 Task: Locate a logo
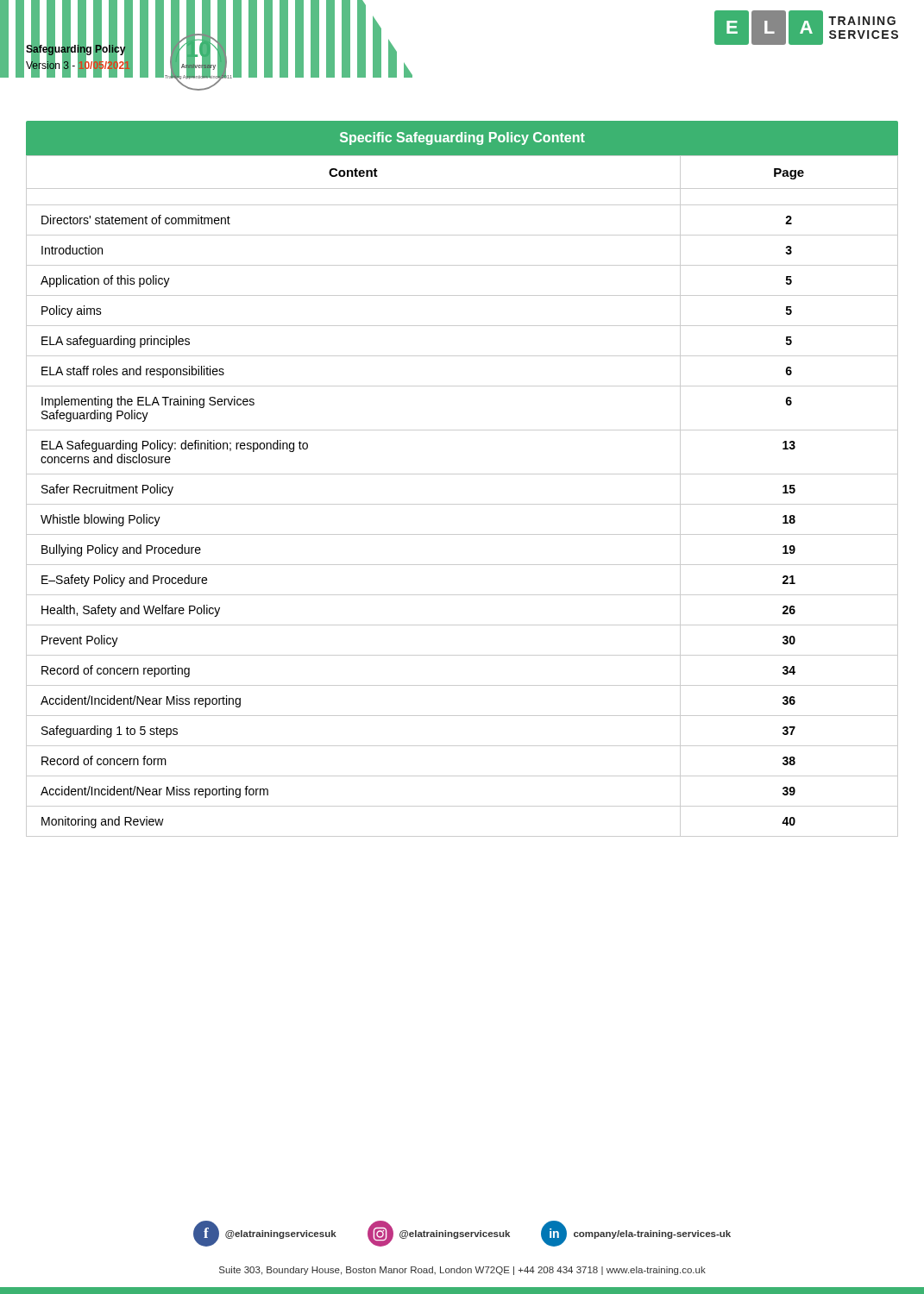point(198,63)
